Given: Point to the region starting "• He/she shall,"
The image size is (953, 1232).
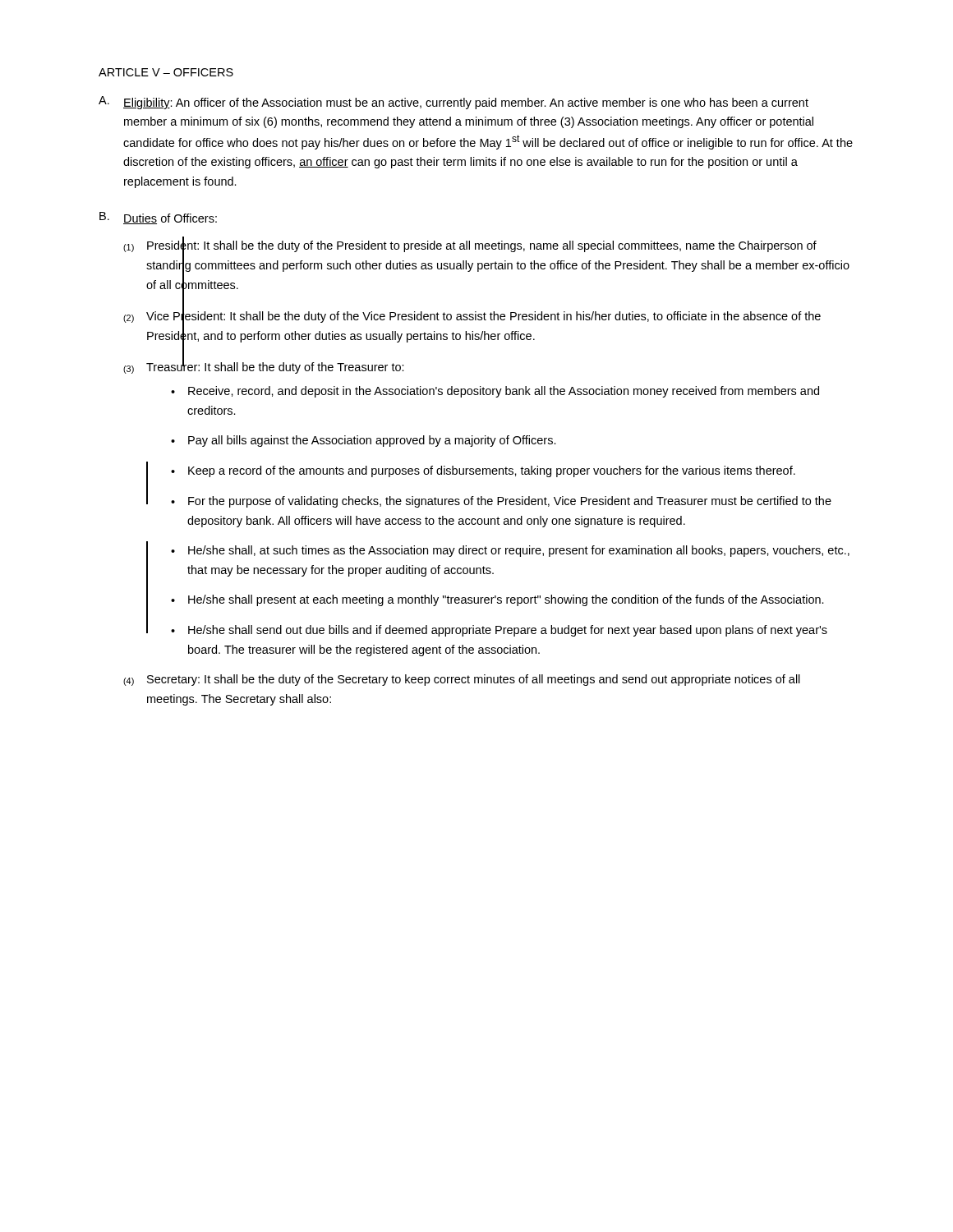Looking at the screenshot, I should pos(513,561).
